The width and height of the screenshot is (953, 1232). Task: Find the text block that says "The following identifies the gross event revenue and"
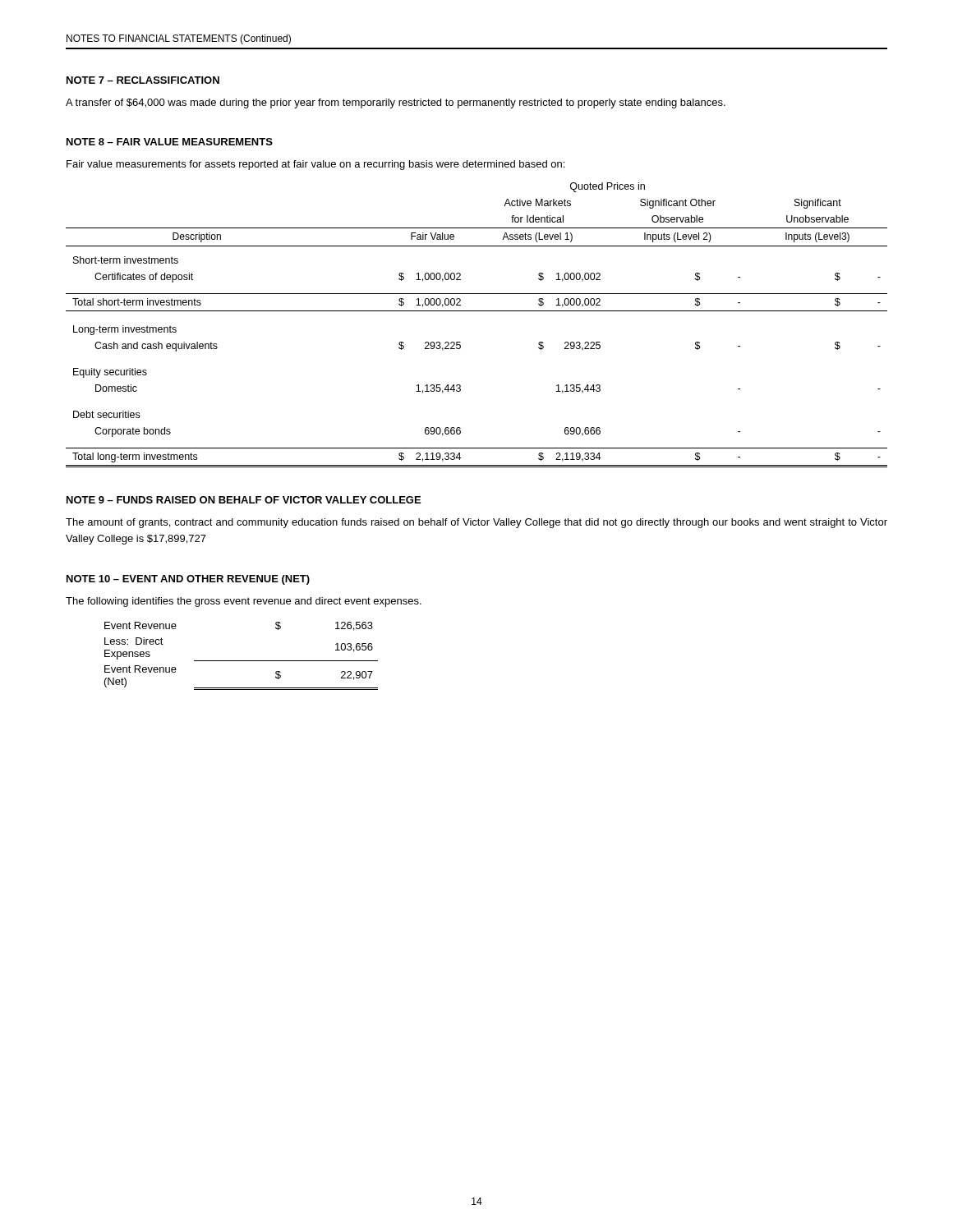pos(244,601)
